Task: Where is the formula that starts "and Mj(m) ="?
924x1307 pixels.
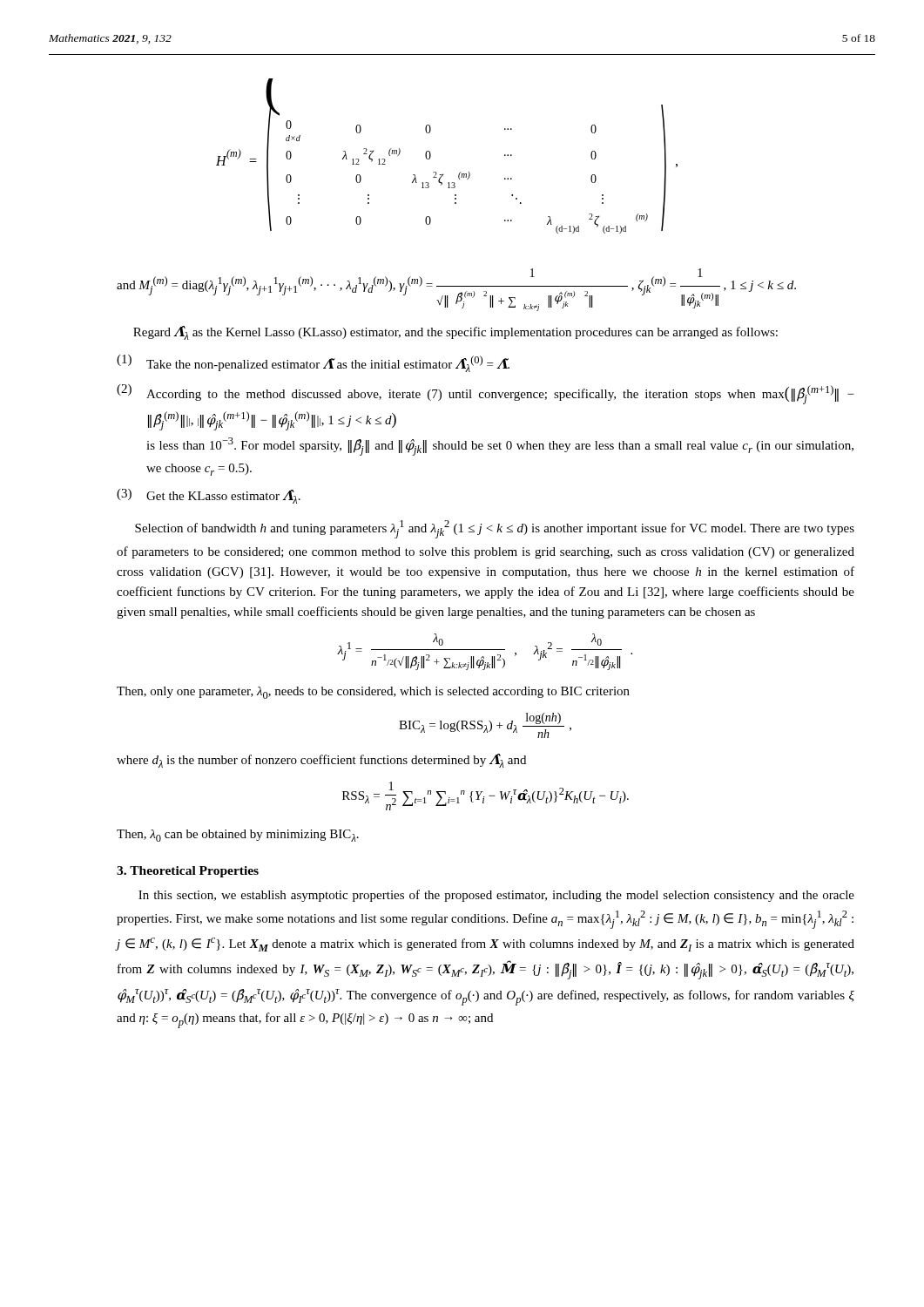Action: [x=457, y=286]
